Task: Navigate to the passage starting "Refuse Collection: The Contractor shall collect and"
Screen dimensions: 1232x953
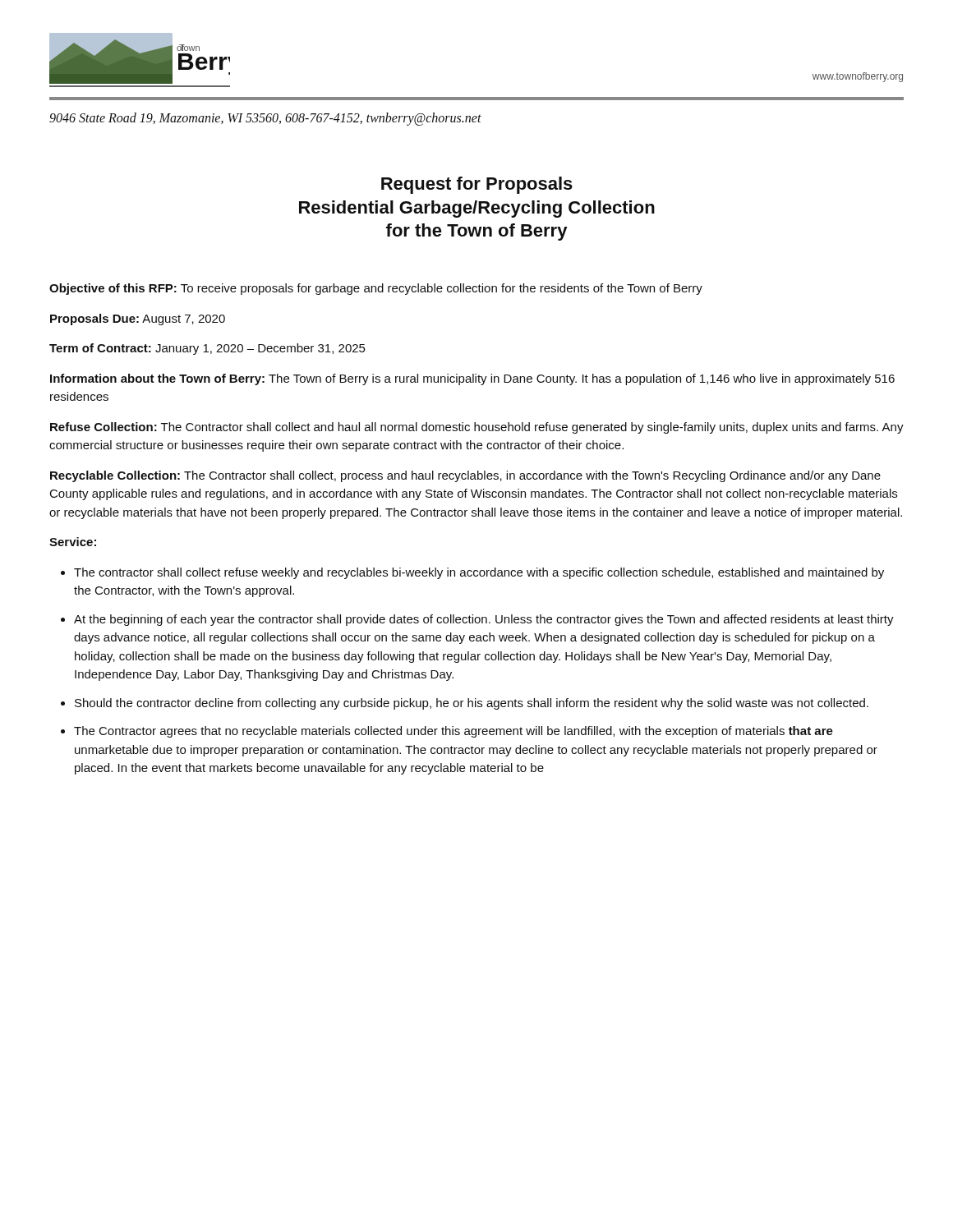Action: pyautogui.click(x=476, y=436)
